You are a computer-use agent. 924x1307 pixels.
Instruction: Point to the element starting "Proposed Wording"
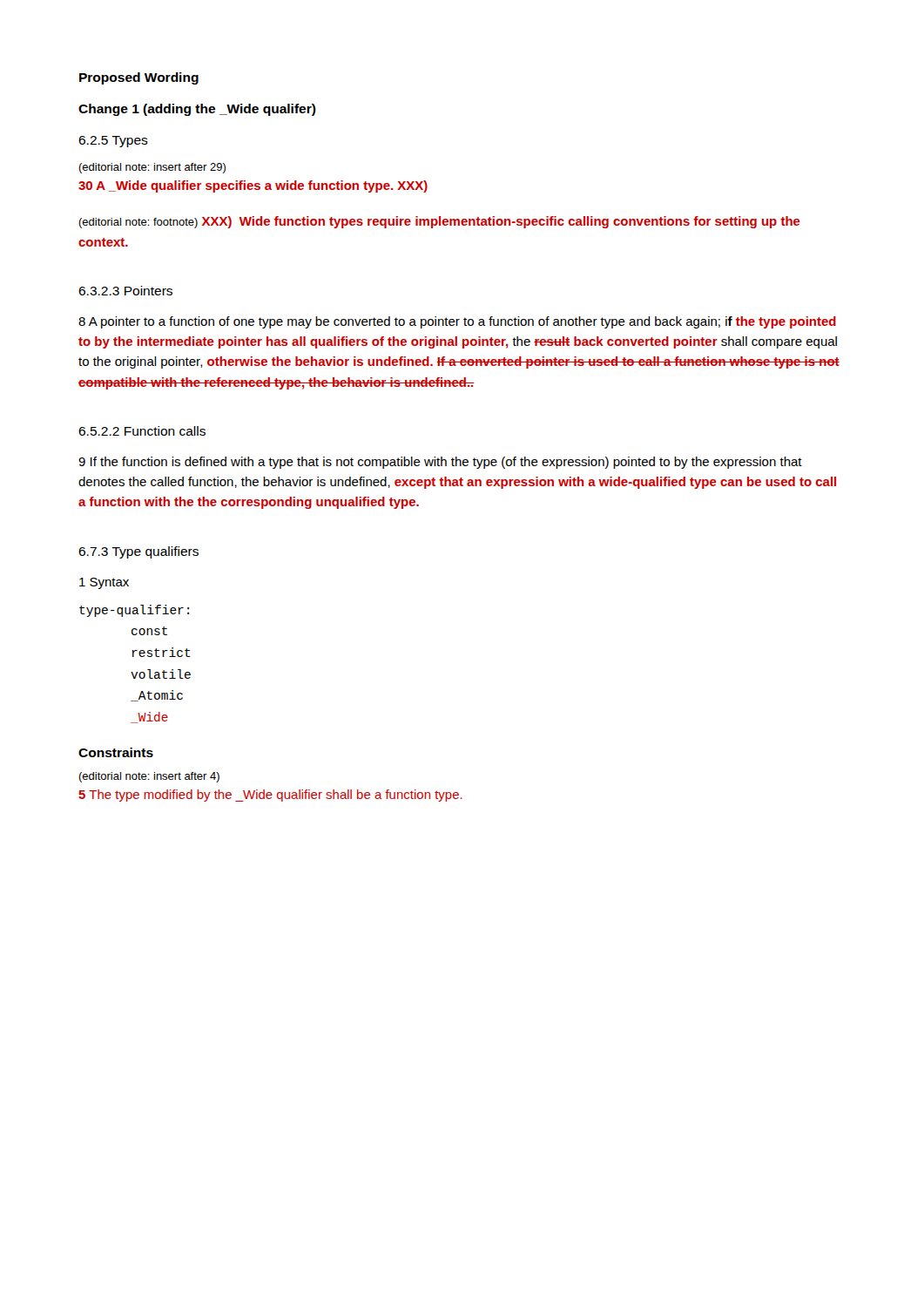point(139,77)
